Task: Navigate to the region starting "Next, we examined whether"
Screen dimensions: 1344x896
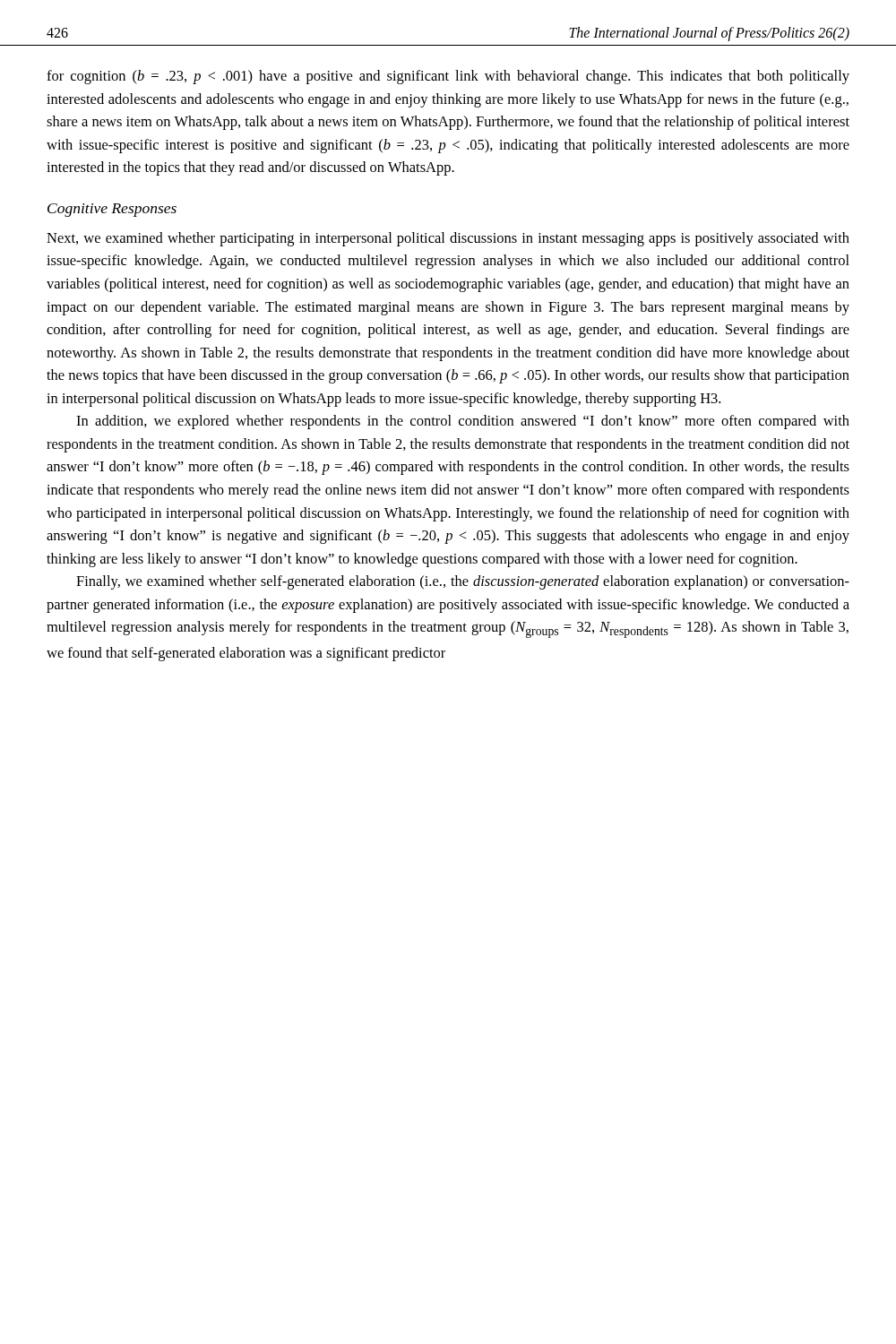Action: tap(448, 318)
